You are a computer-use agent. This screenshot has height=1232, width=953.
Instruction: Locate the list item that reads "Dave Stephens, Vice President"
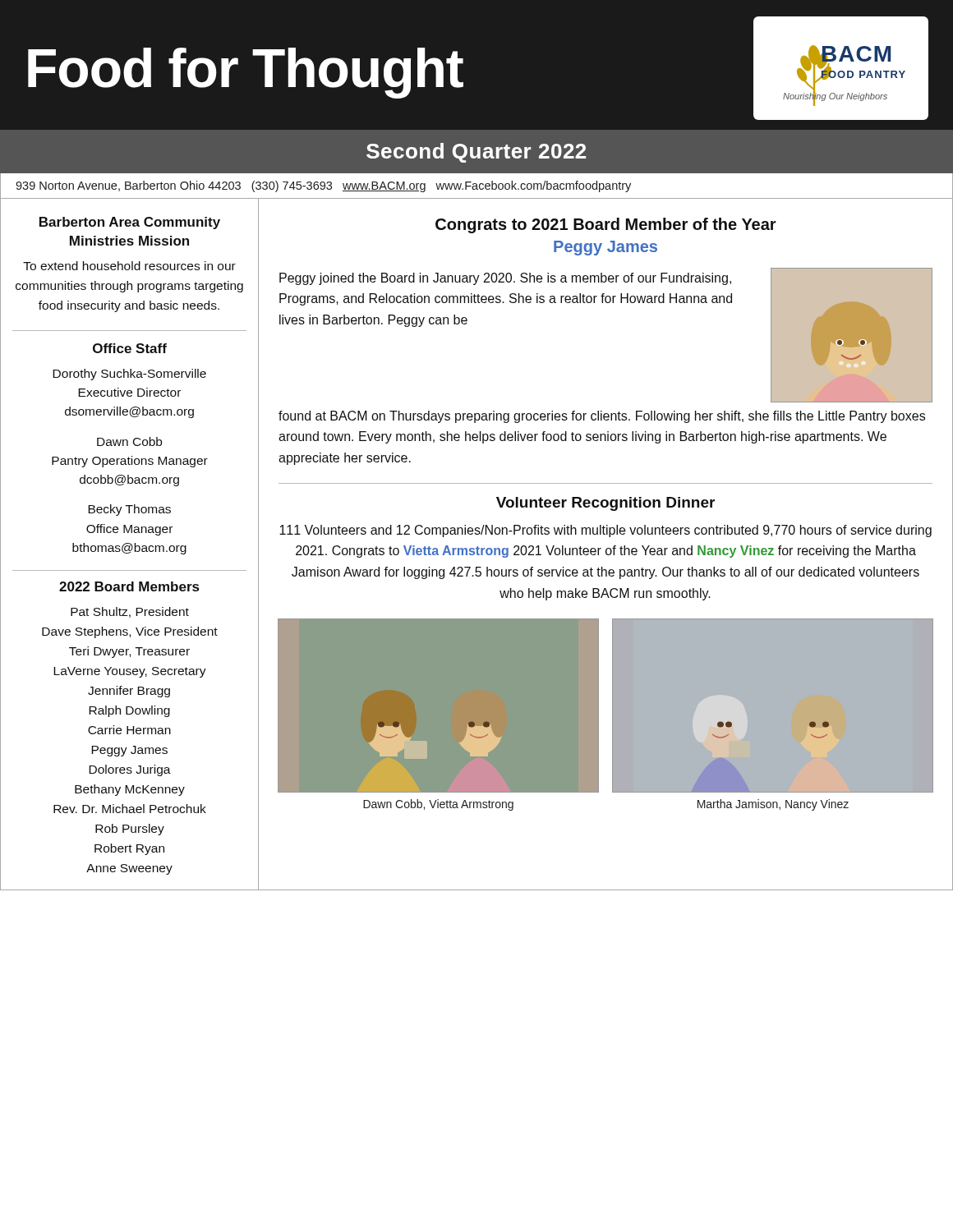point(129,631)
